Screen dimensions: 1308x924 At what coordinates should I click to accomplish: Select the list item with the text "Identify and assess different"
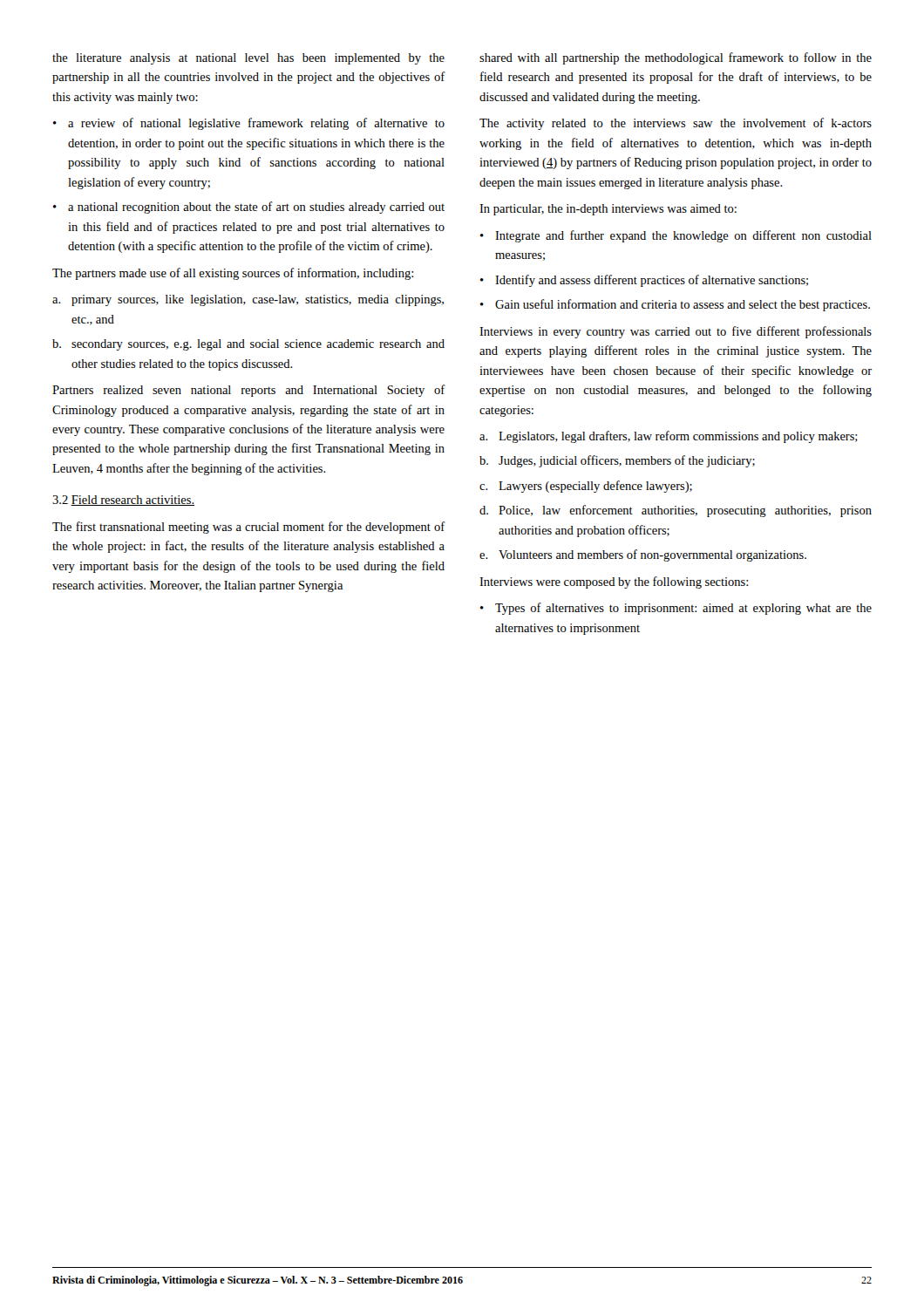(x=676, y=280)
